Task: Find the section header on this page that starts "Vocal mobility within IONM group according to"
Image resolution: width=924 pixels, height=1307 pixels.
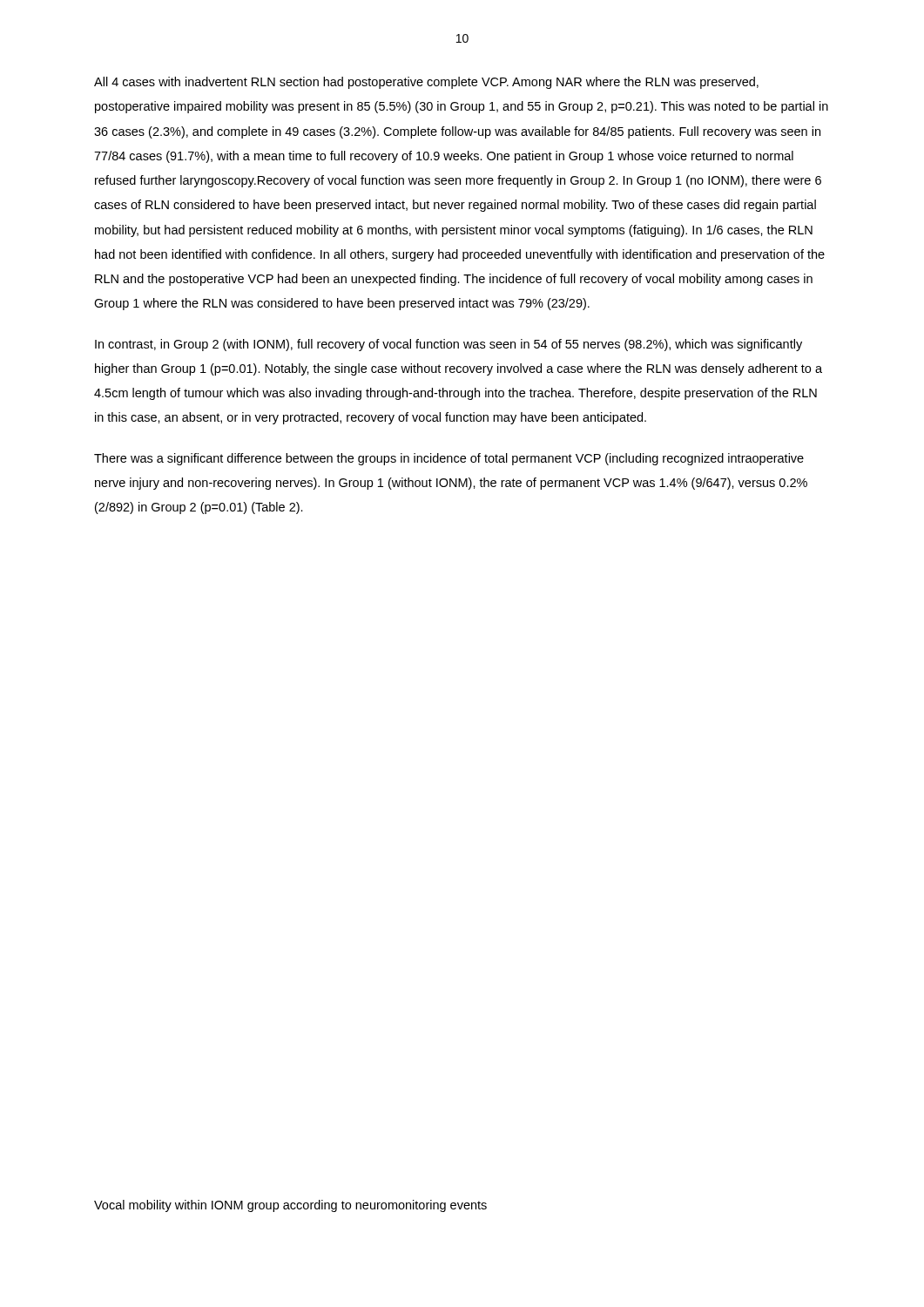Action: (291, 1205)
